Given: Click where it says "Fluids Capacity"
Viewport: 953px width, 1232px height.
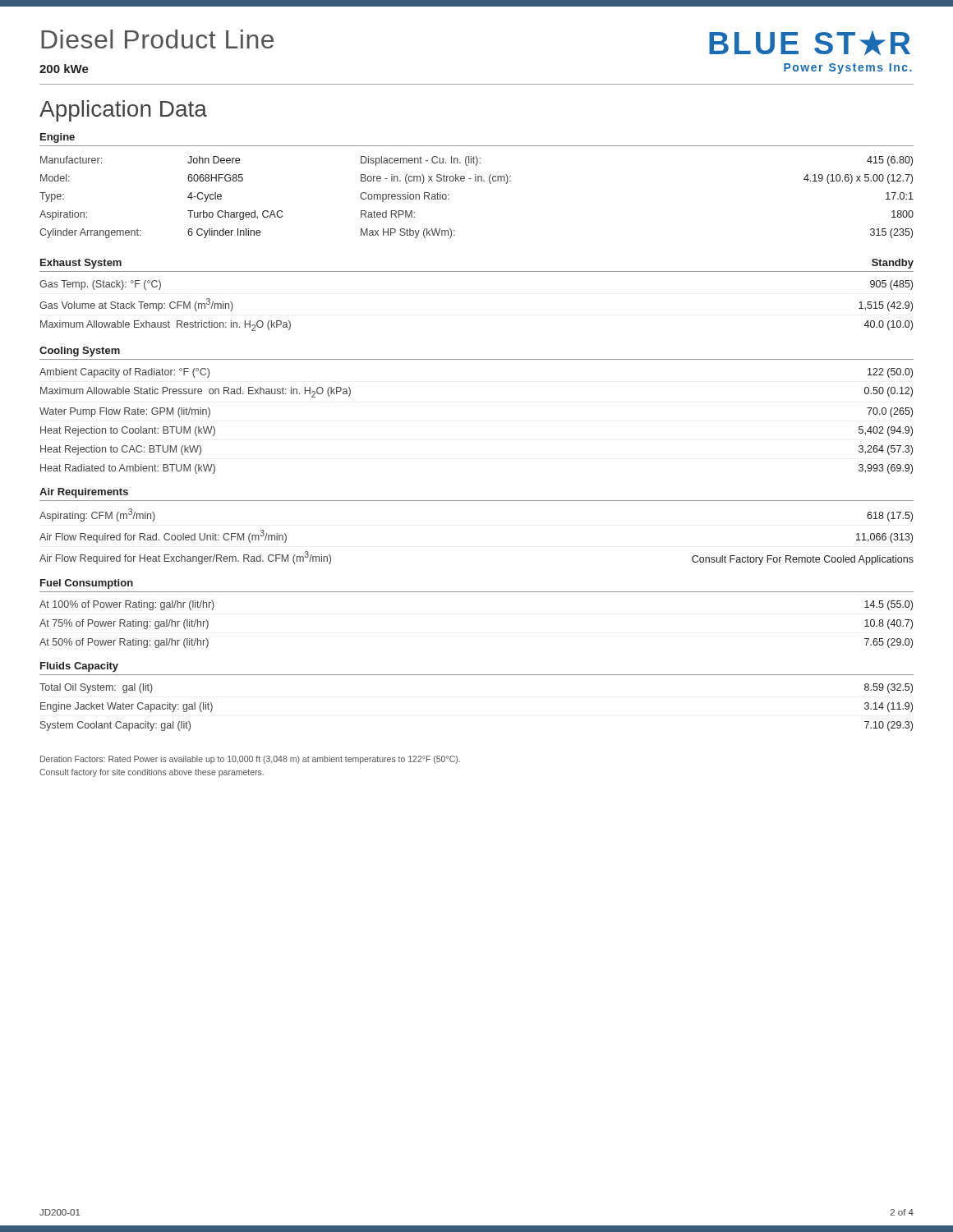Looking at the screenshot, I should click(x=79, y=665).
